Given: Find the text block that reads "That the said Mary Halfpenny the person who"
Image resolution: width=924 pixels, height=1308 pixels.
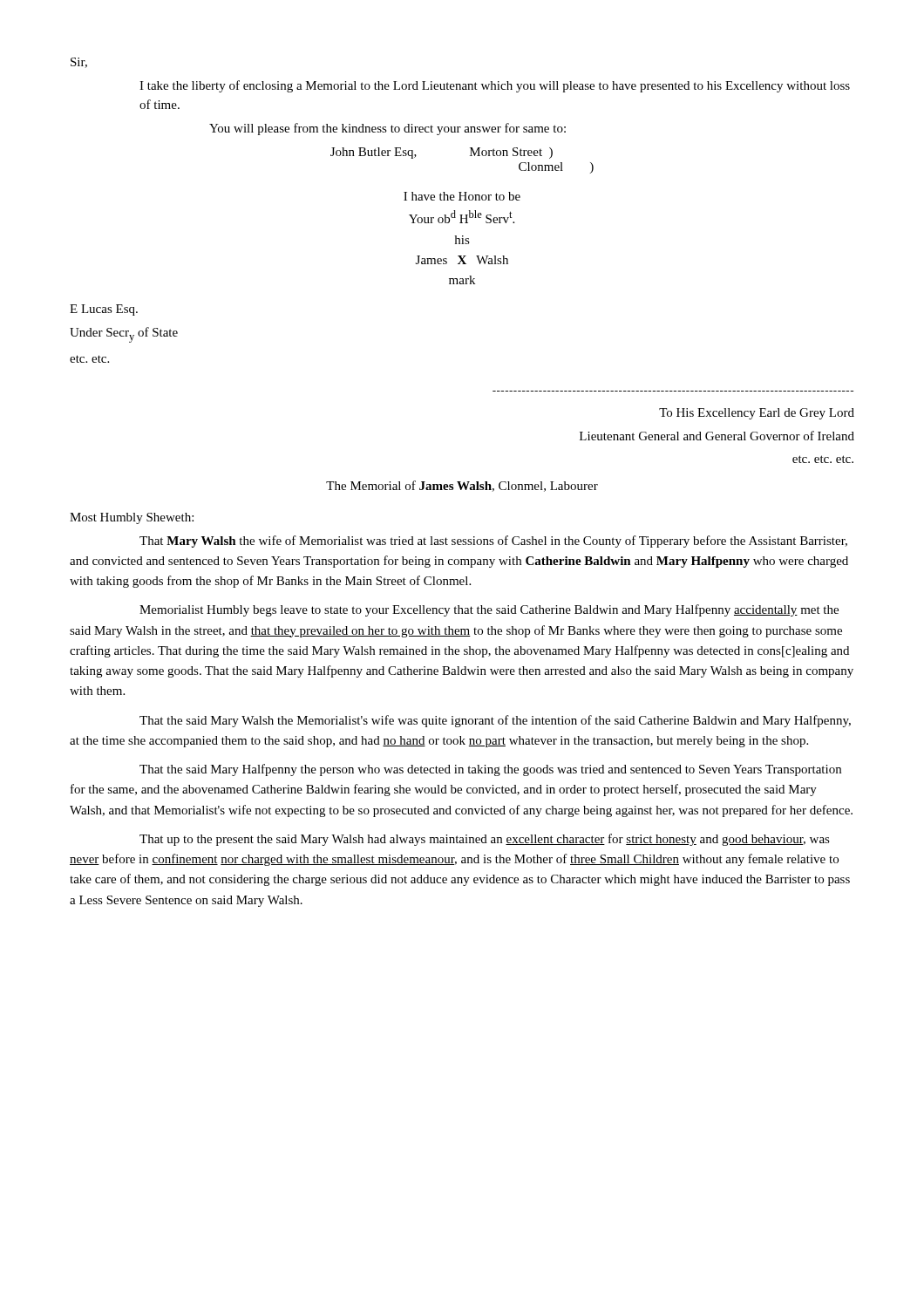Looking at the screenshot, I should tap(462, 790).
